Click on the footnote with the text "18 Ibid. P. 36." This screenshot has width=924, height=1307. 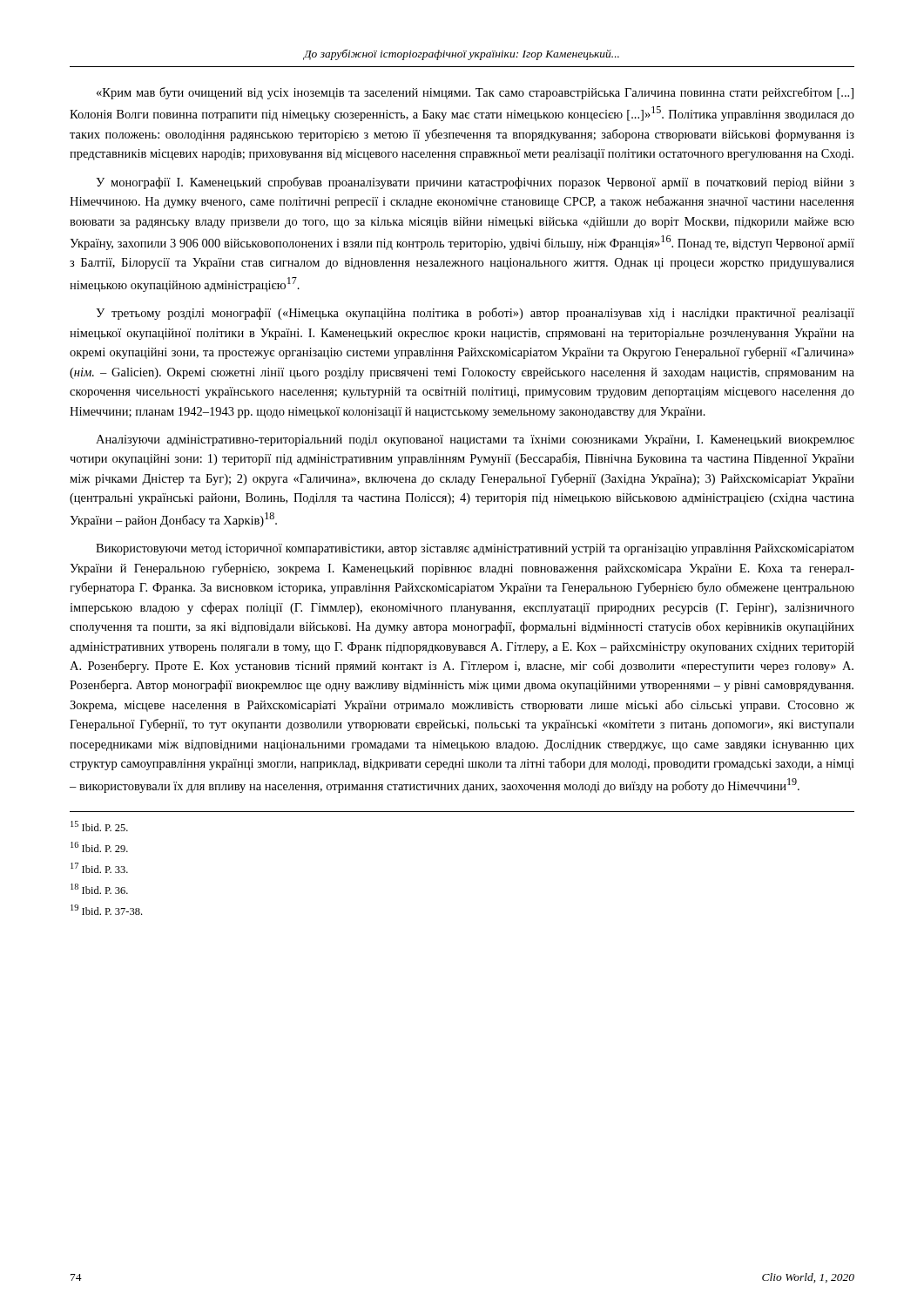(x=99, y=889)
